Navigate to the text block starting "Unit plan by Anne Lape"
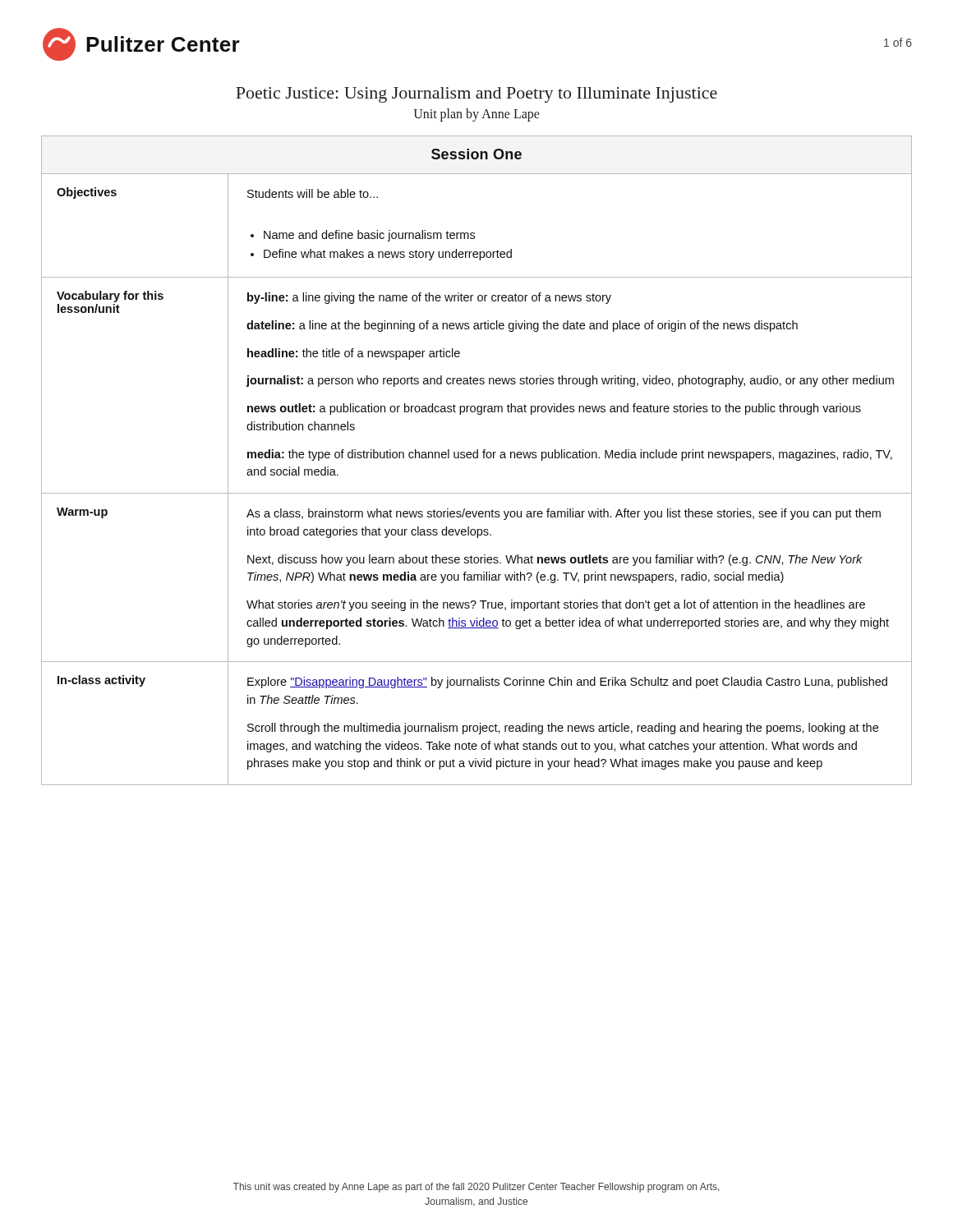This screenshot has height=1232, width=953. point(476,114)
